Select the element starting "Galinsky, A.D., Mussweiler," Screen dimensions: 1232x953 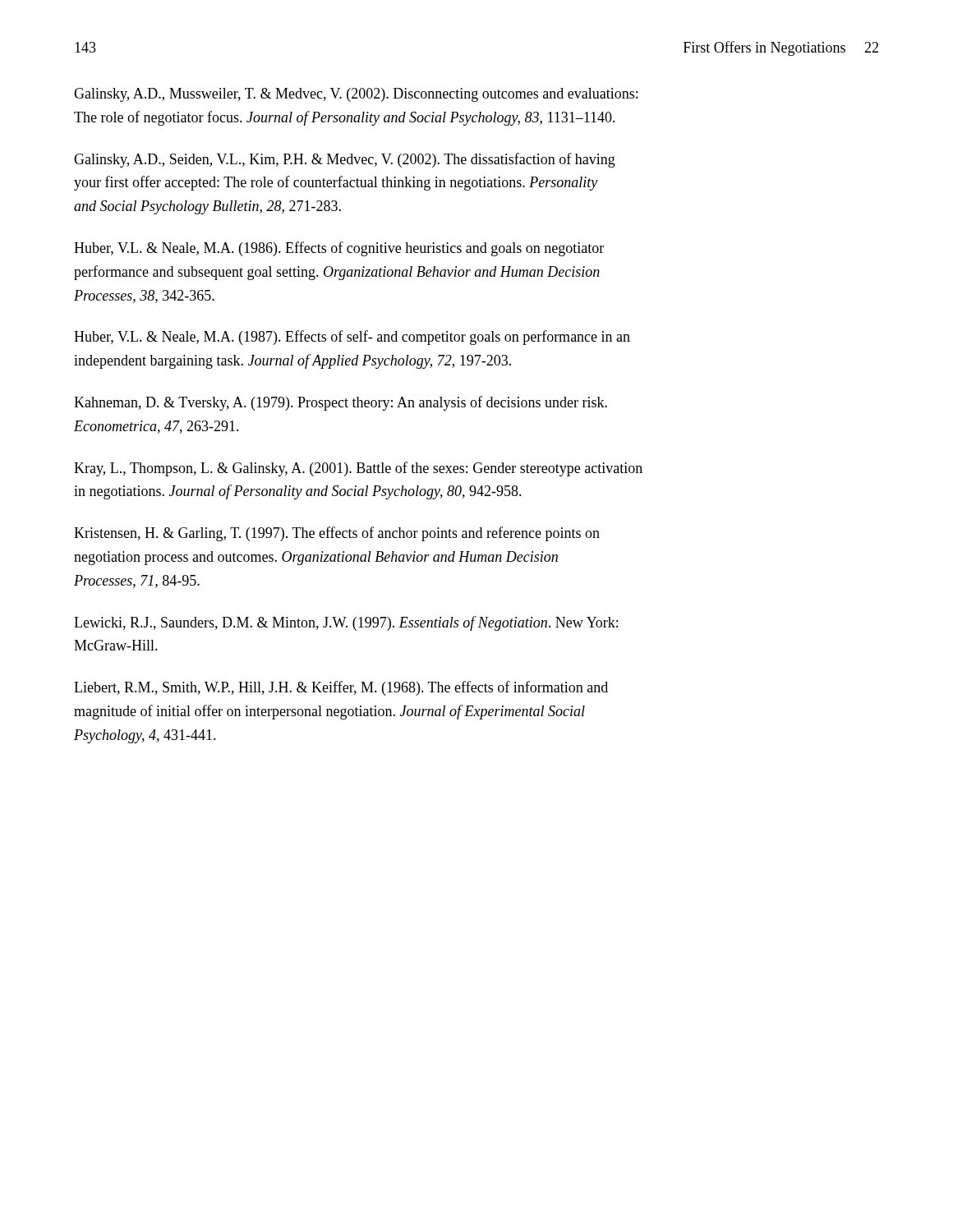476,106
